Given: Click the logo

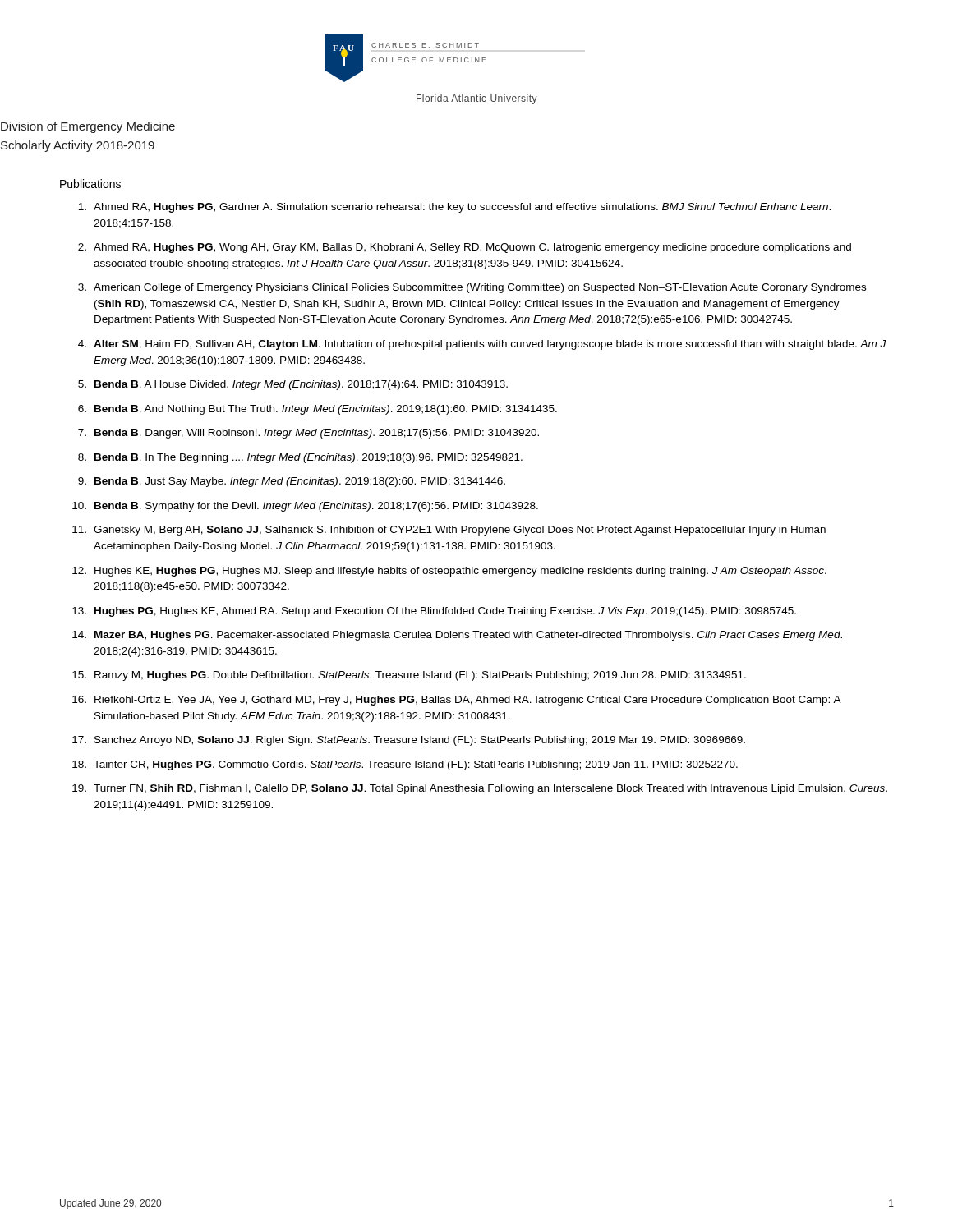Looking at the screenshot, I should click(476, 57).
